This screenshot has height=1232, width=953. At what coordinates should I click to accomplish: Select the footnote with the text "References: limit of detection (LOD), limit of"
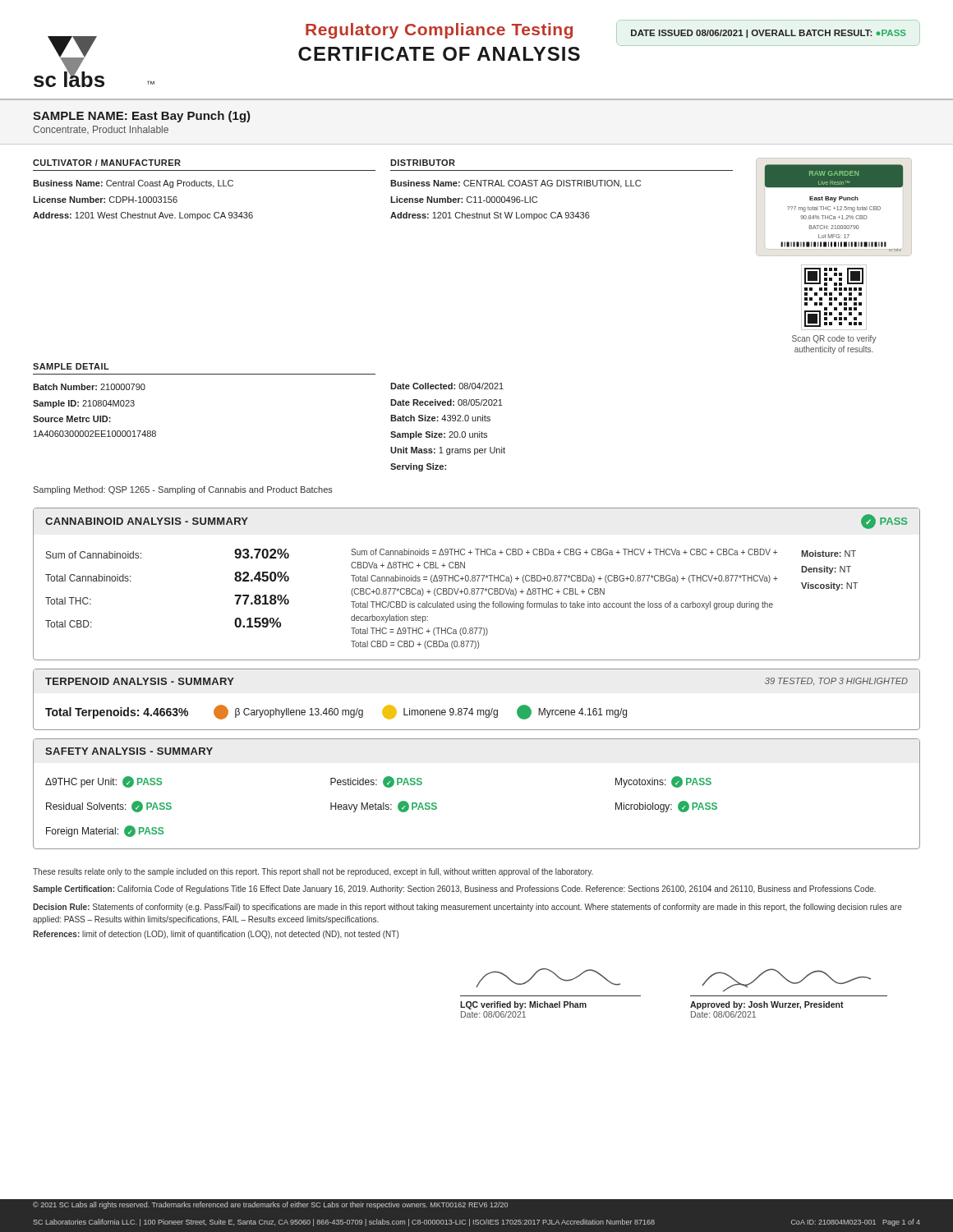[x=216, y=934]
